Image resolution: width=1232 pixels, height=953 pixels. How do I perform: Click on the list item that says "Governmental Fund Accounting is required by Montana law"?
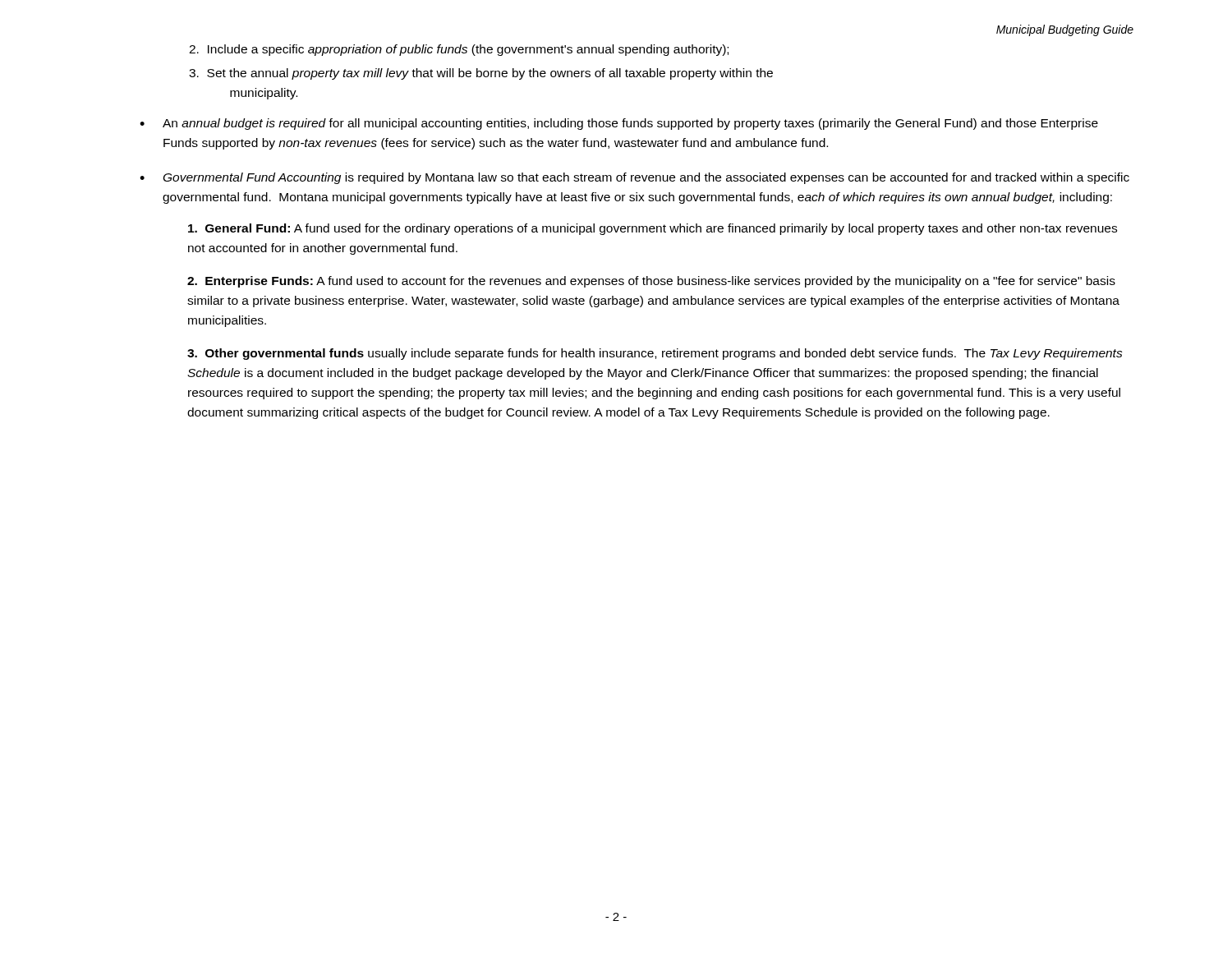coord(648,296)
